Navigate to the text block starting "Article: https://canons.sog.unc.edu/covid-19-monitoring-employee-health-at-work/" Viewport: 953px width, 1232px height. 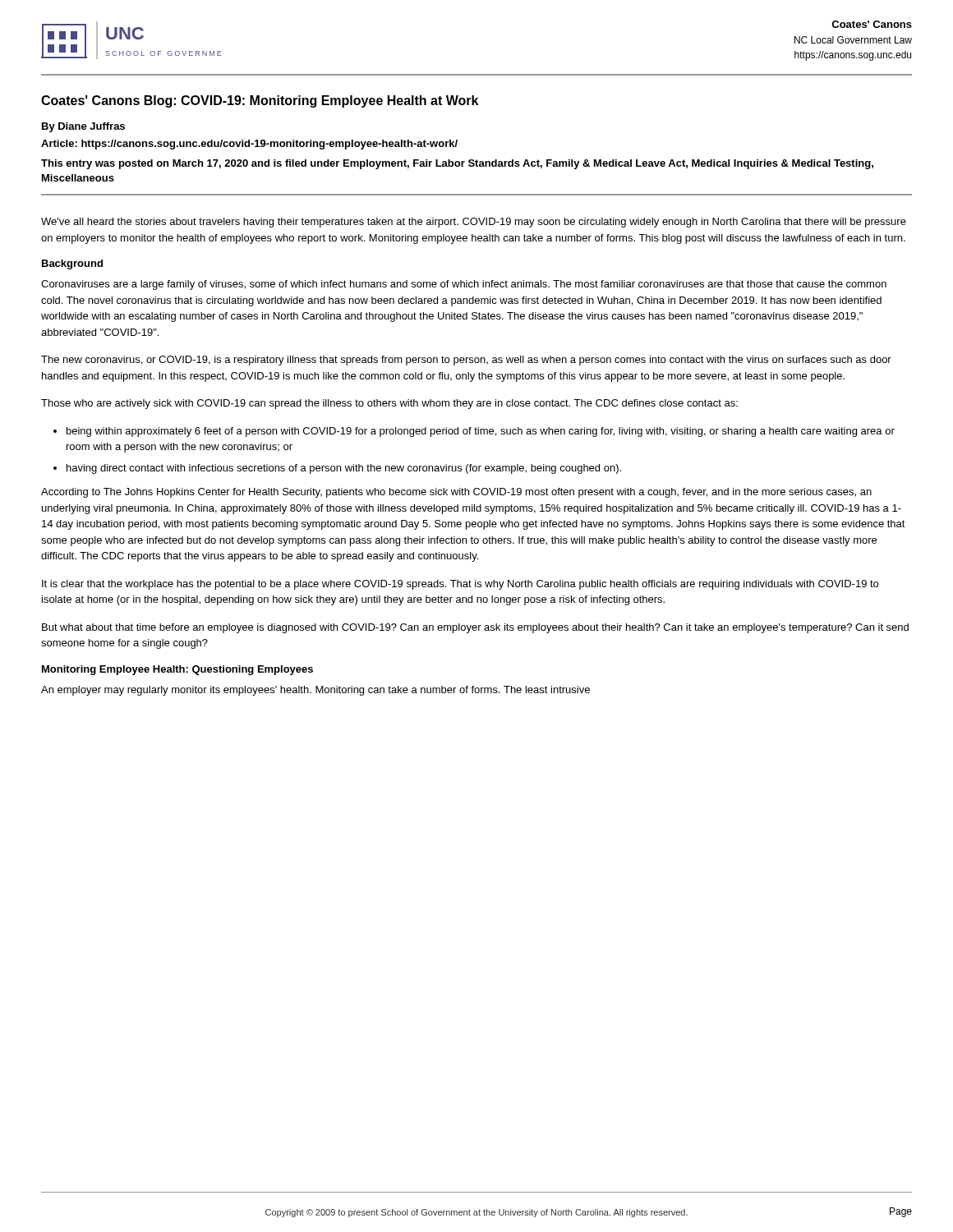coord(249,143)
